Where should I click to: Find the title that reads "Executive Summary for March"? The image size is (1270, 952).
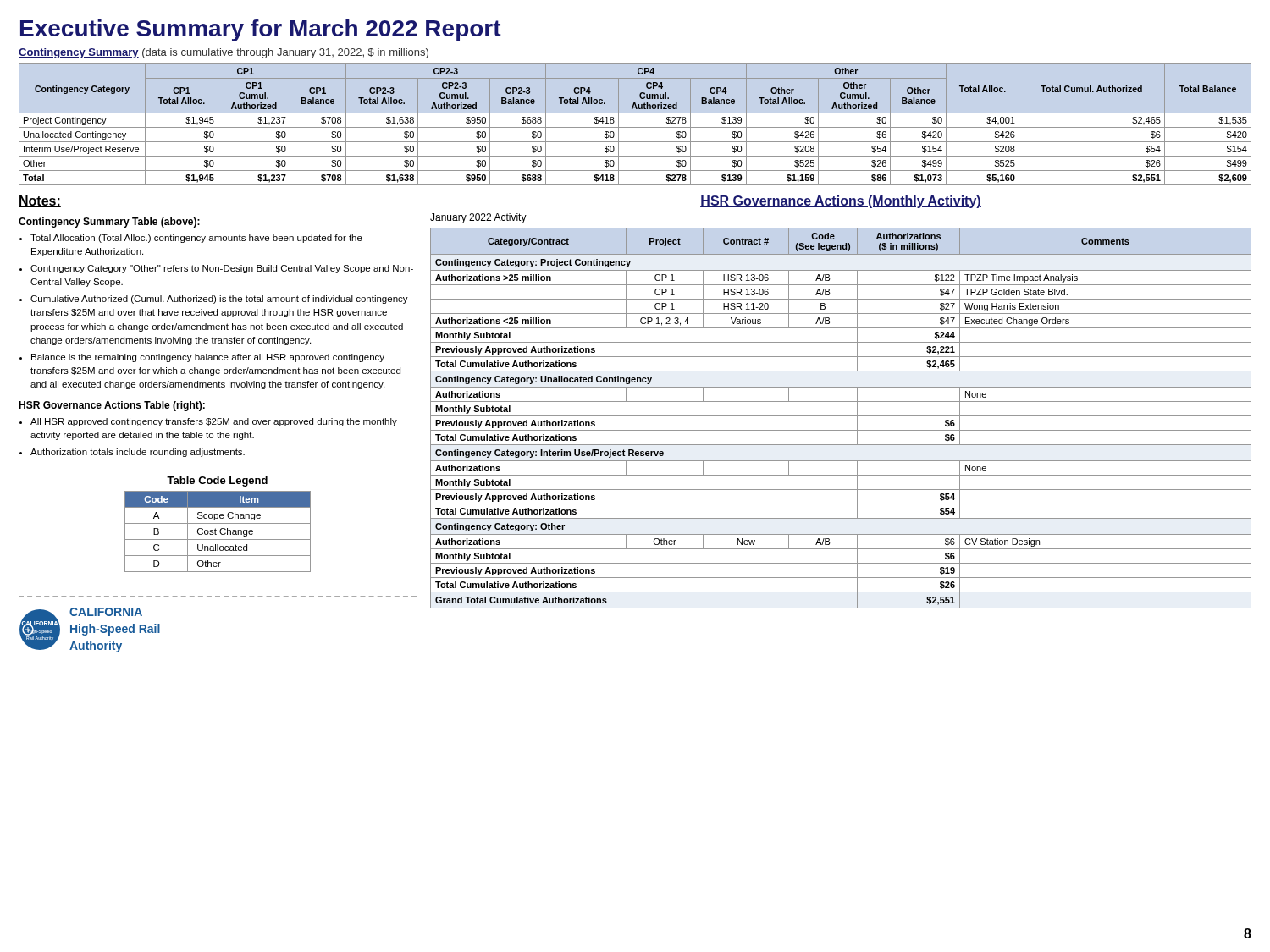pos(260,28)
